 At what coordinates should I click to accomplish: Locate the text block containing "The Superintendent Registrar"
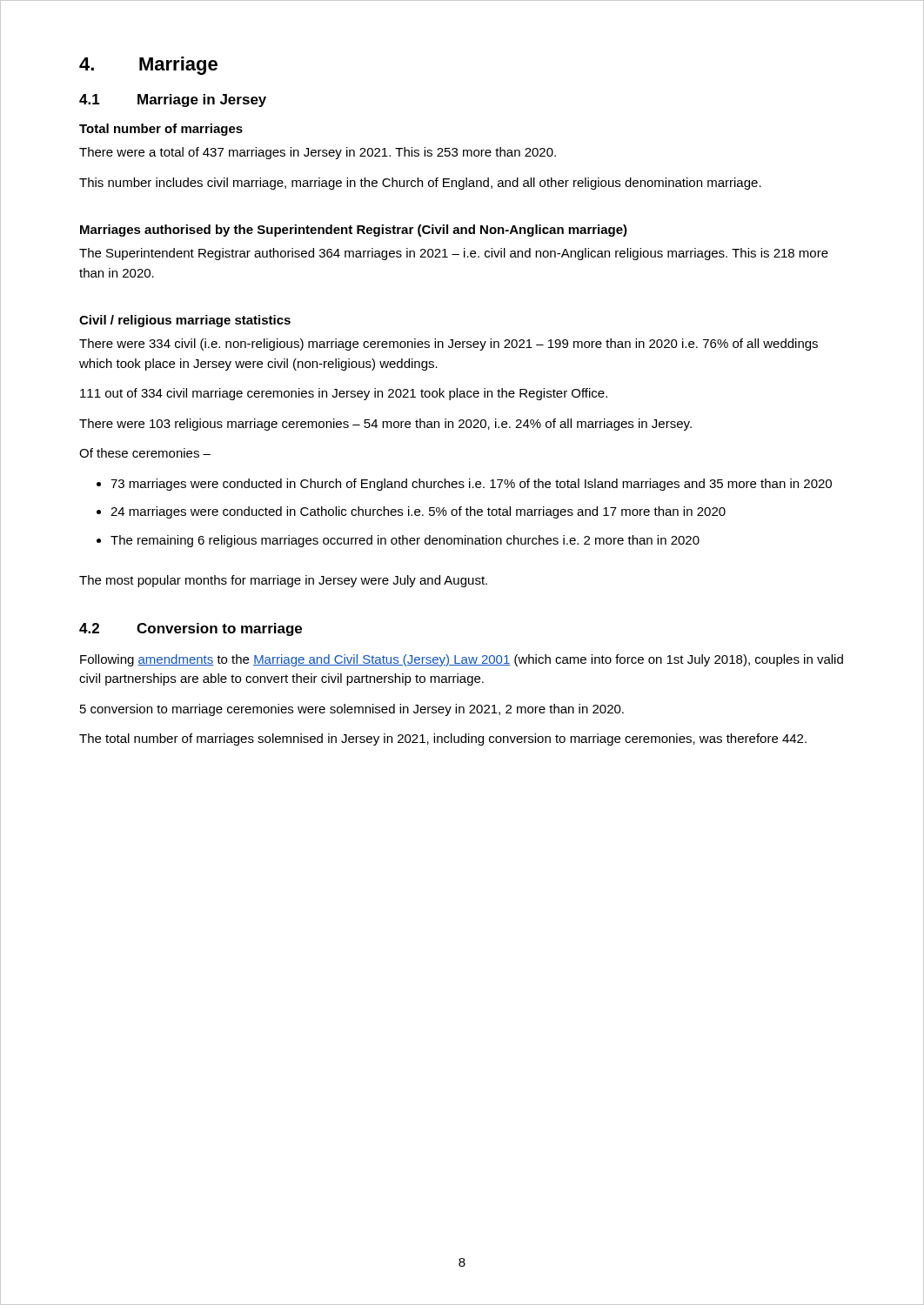pyautogui.click(x=462, y=263)
